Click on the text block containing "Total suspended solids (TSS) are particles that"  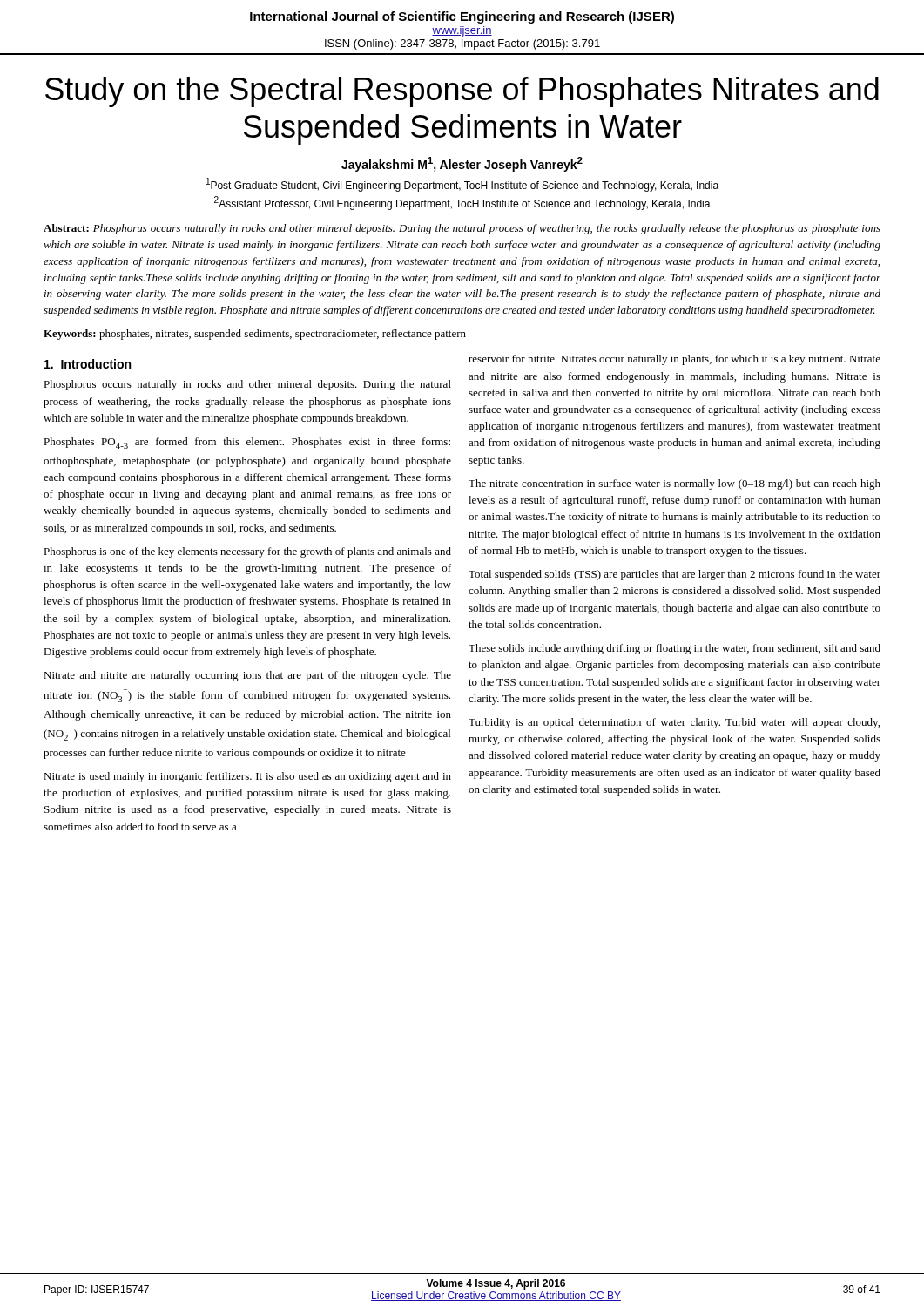[675, 599]
